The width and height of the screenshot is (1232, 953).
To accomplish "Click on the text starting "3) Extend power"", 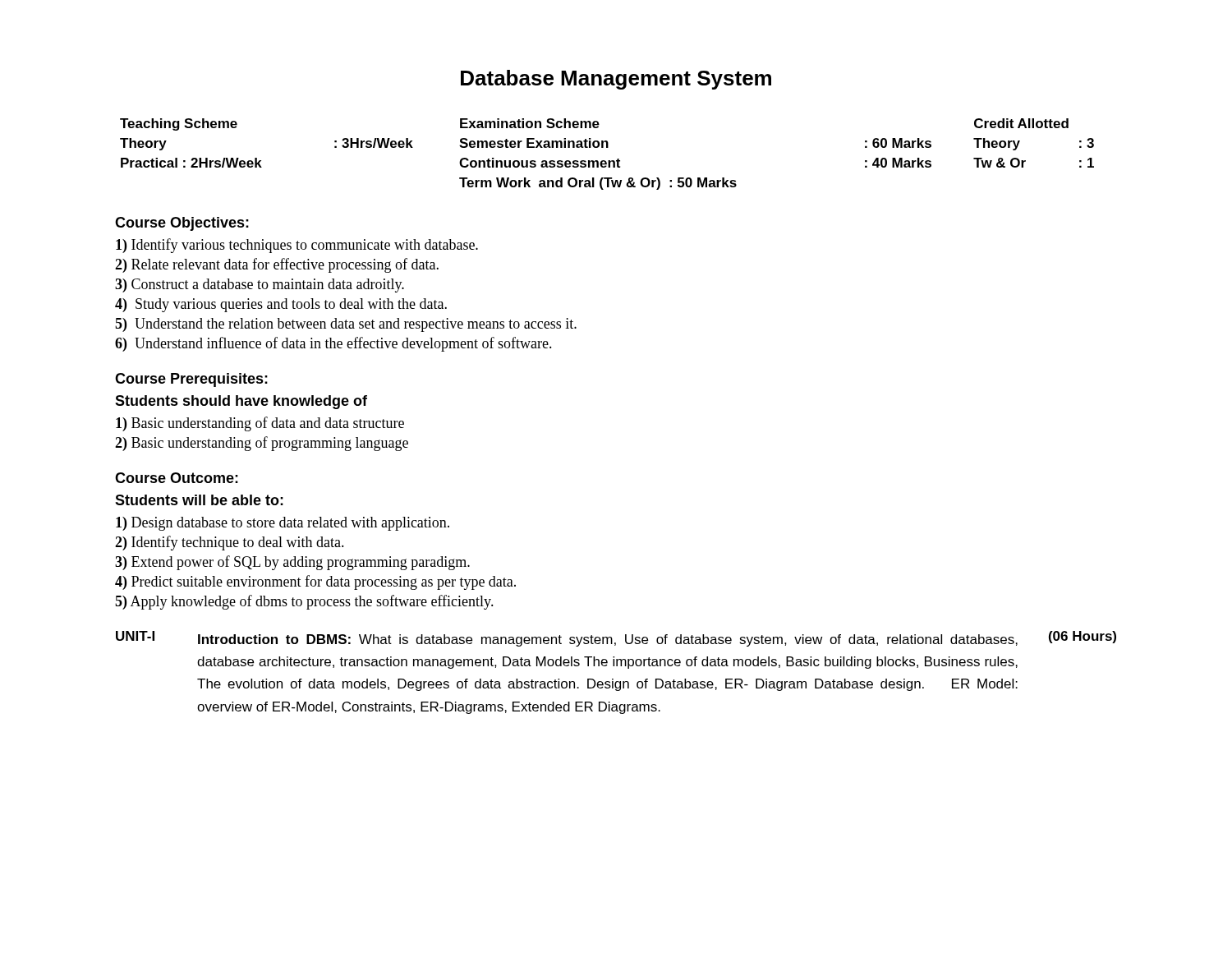I will tap(293, 562).
